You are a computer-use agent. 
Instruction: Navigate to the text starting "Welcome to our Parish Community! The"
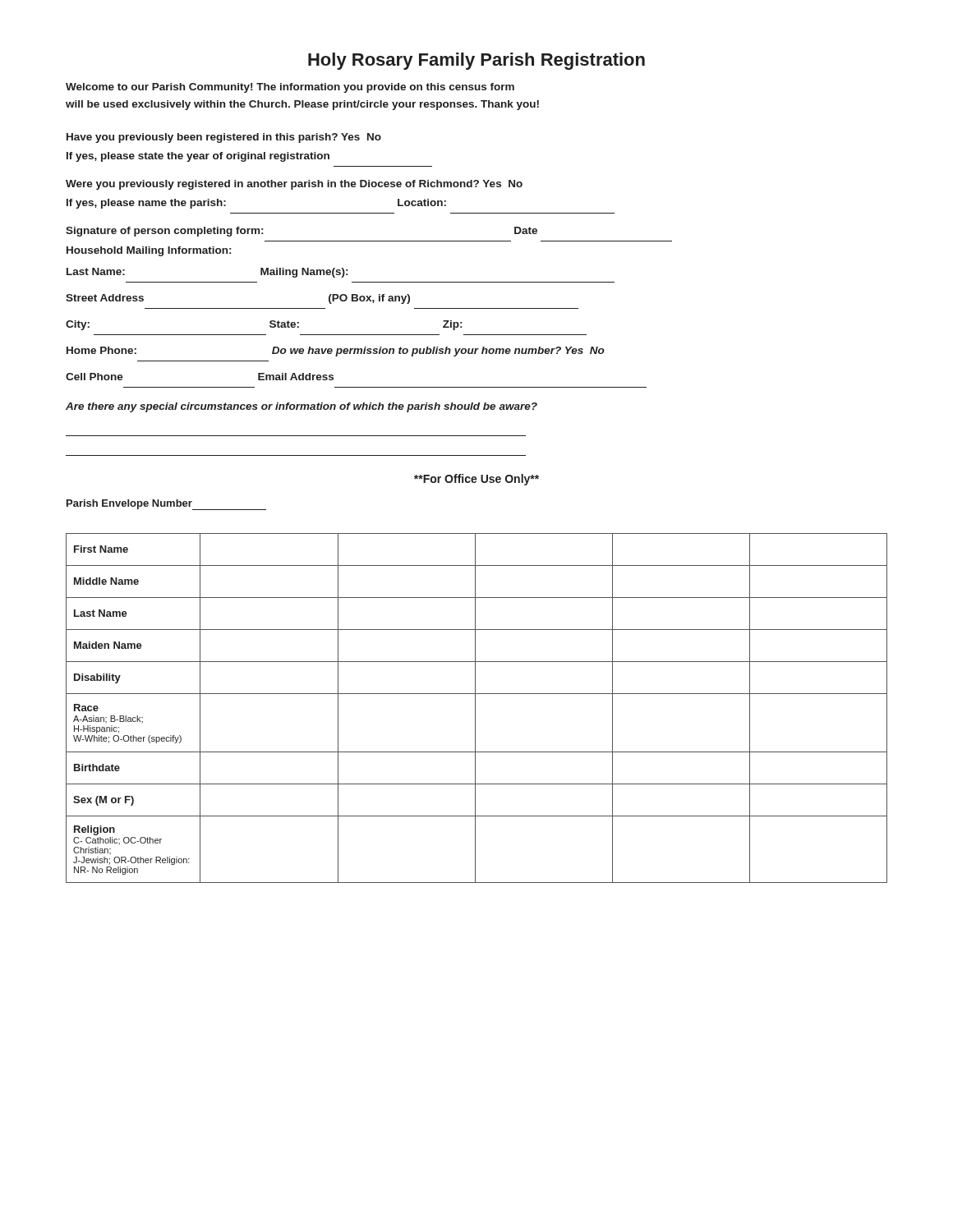click(303, 95)
